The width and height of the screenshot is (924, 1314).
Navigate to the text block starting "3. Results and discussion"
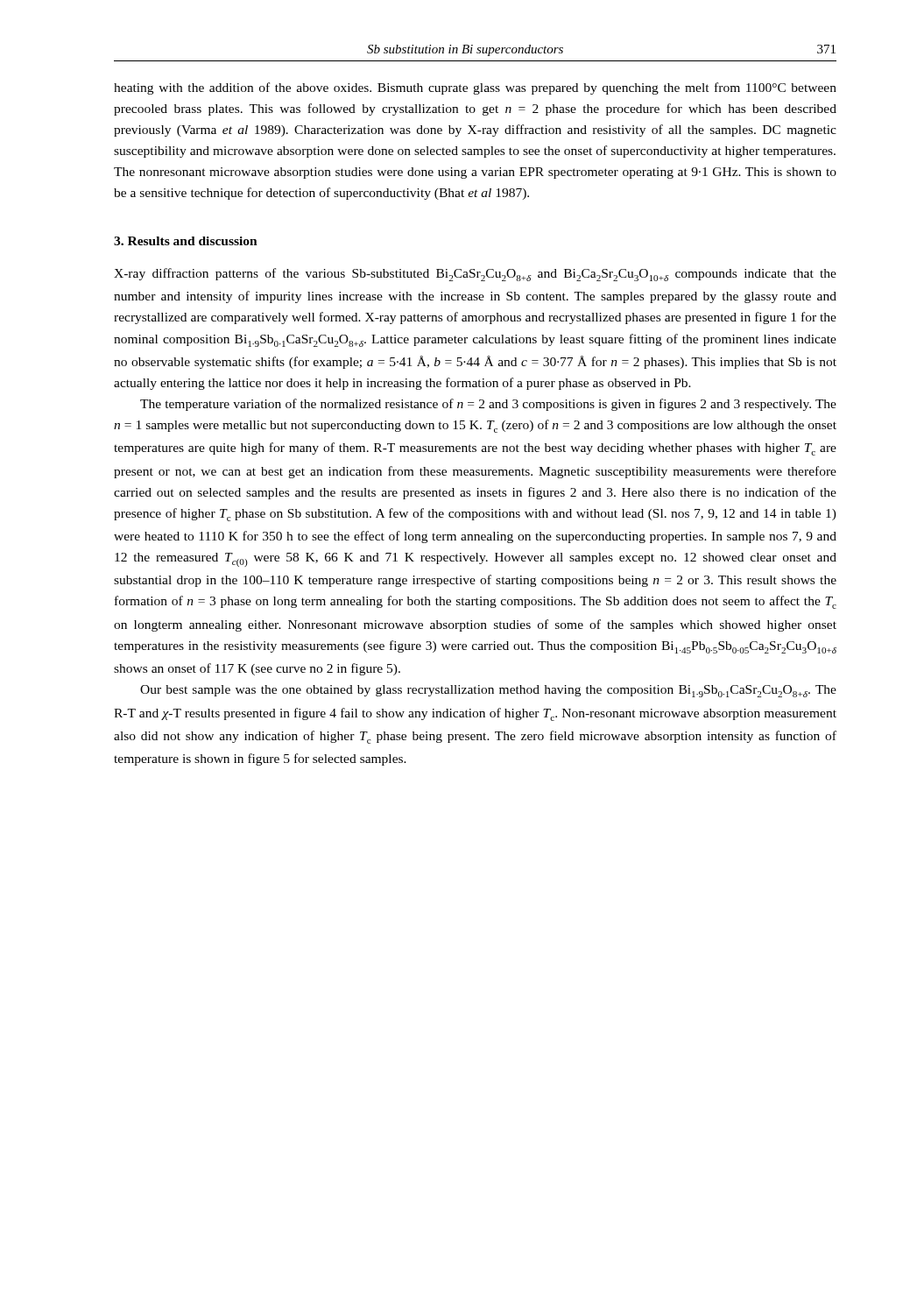186,241
